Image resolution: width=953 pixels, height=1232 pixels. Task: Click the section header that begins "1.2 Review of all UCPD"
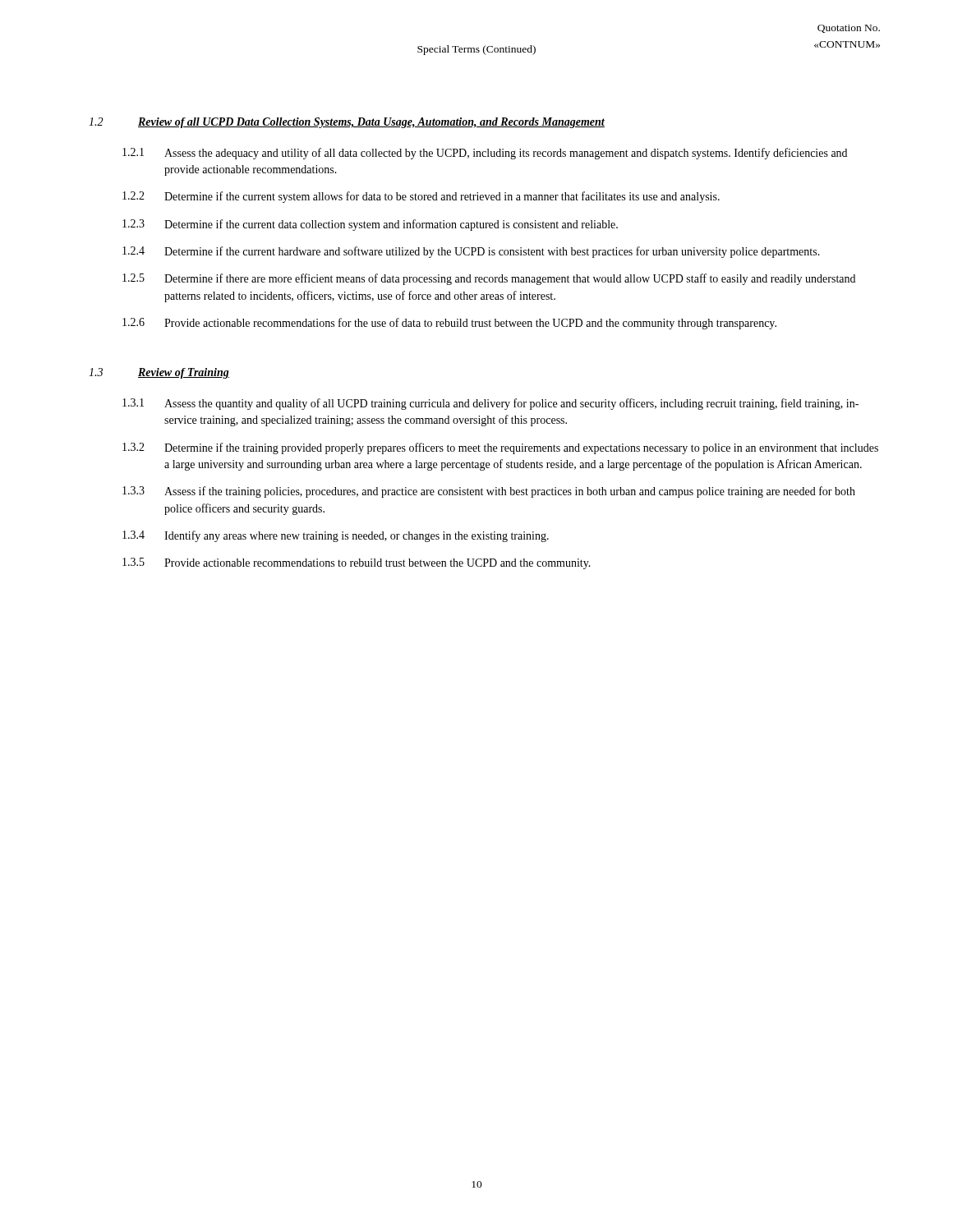pos(347,123)
